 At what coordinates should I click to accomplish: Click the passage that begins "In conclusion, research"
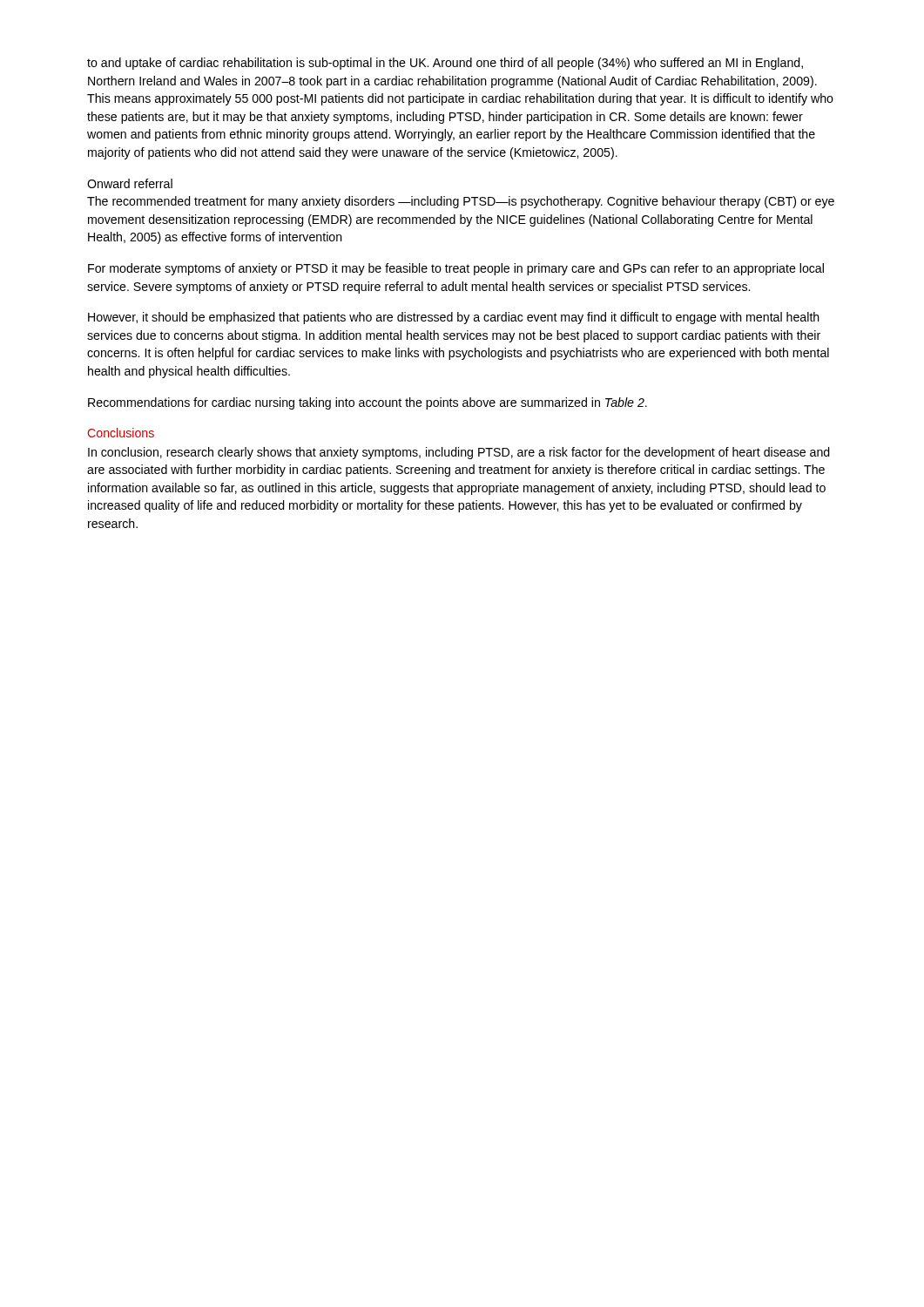459,488
